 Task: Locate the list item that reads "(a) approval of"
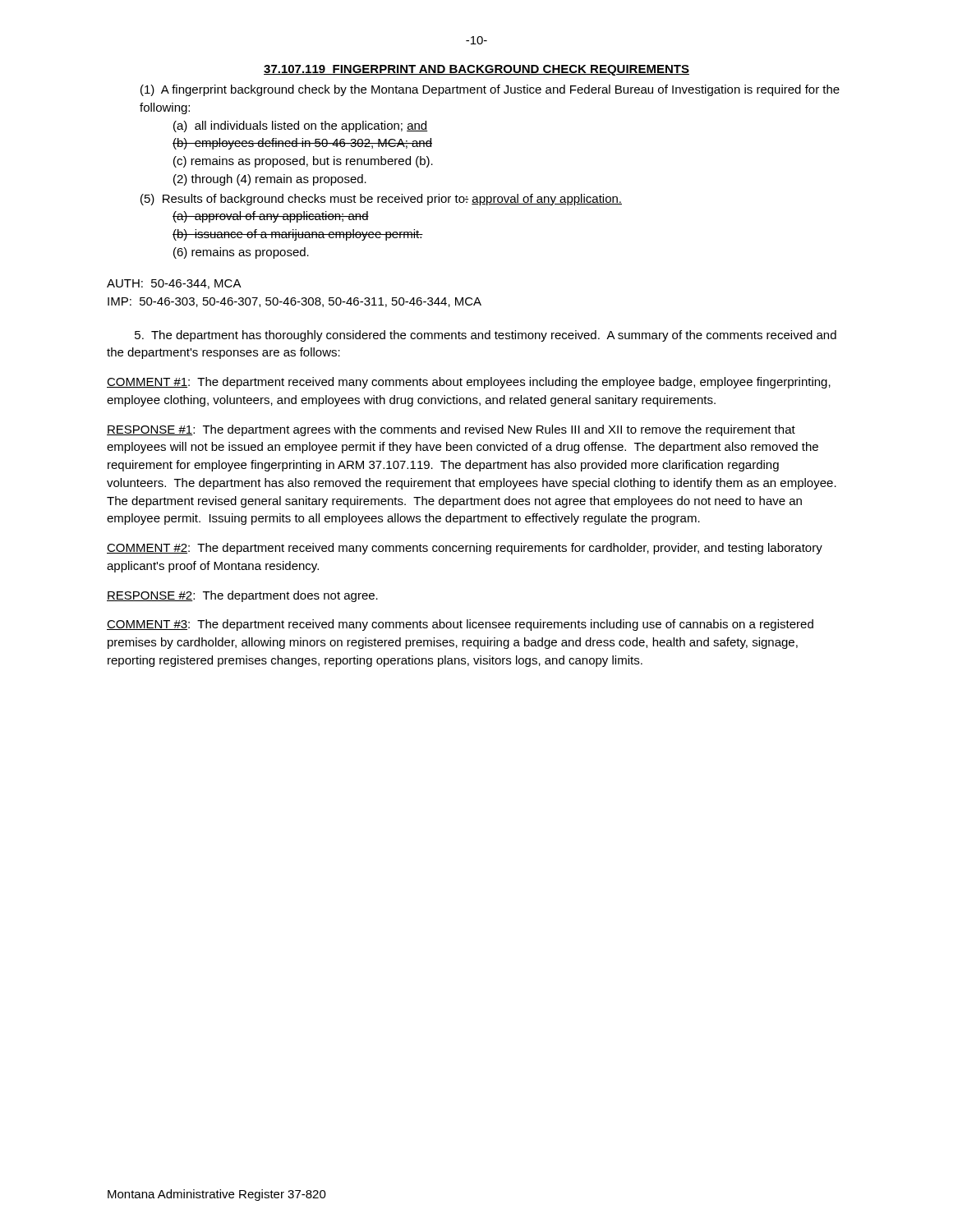pyautogui.click(x=270, y=216)
